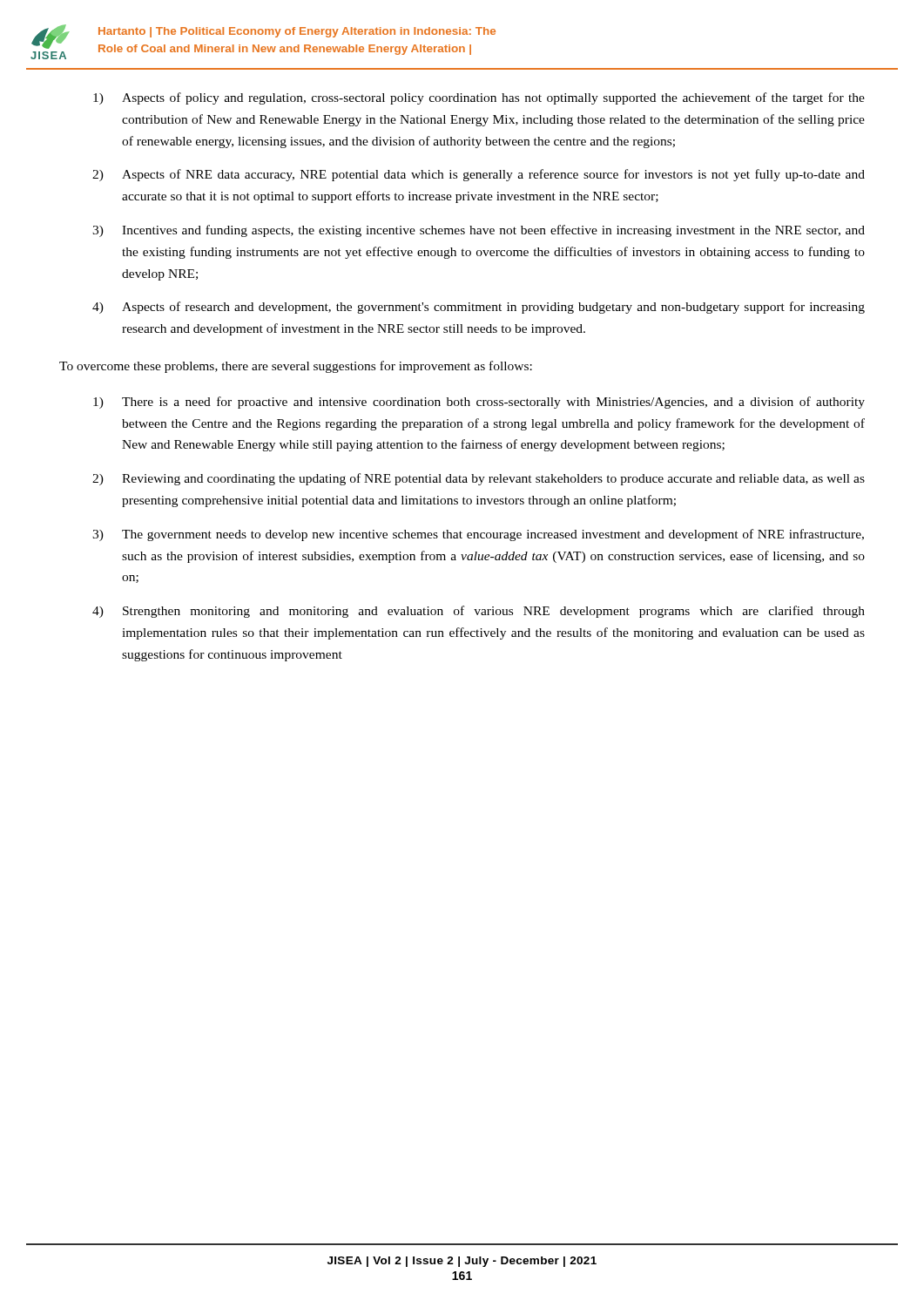Navigate to the element starting "4) Strengthen monitoring and monitoring and evaluation"
The height and width of the screenshot is (1307, 924).
coord(479,633)
